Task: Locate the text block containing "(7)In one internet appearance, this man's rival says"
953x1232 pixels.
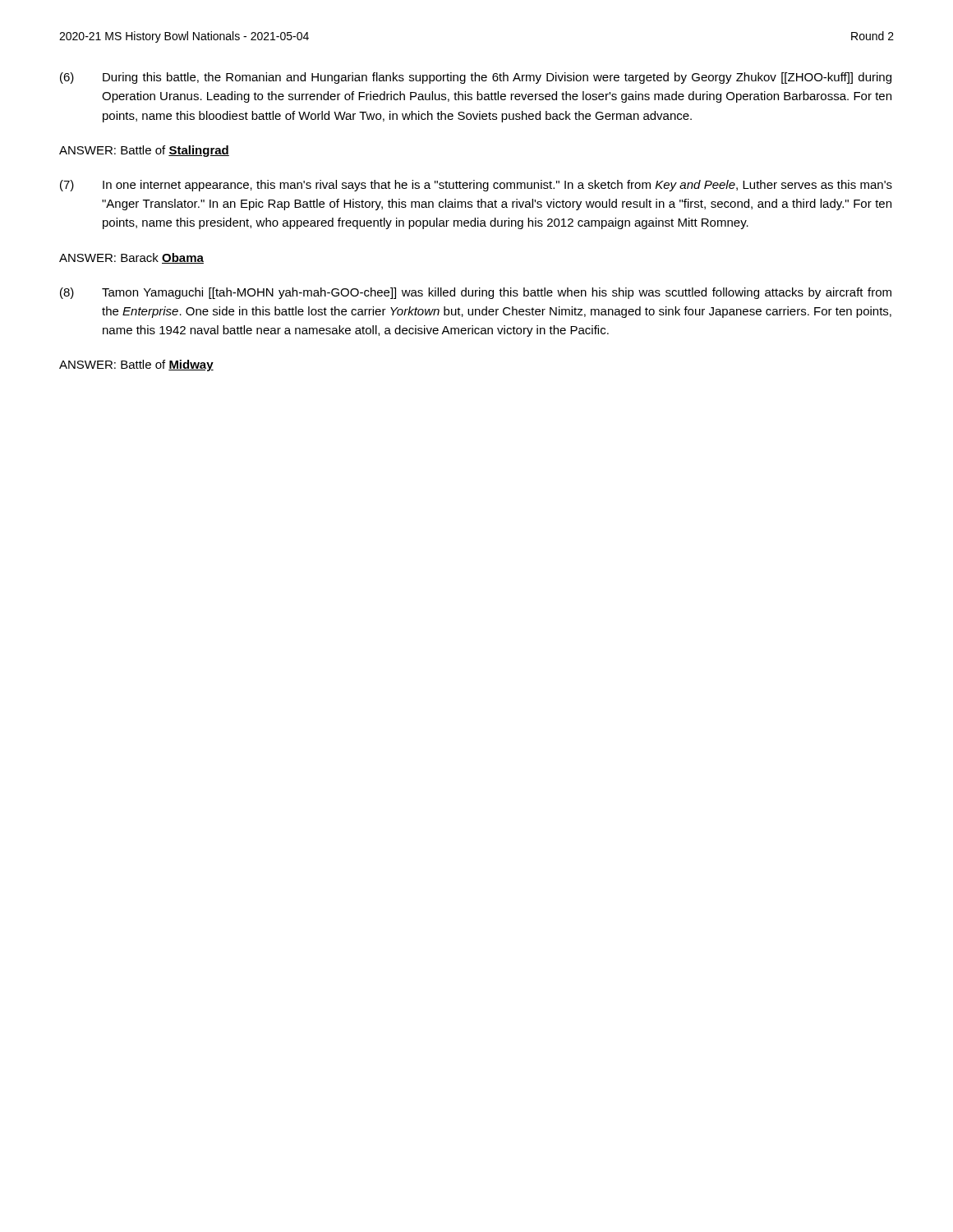Action: coord(476,203)
